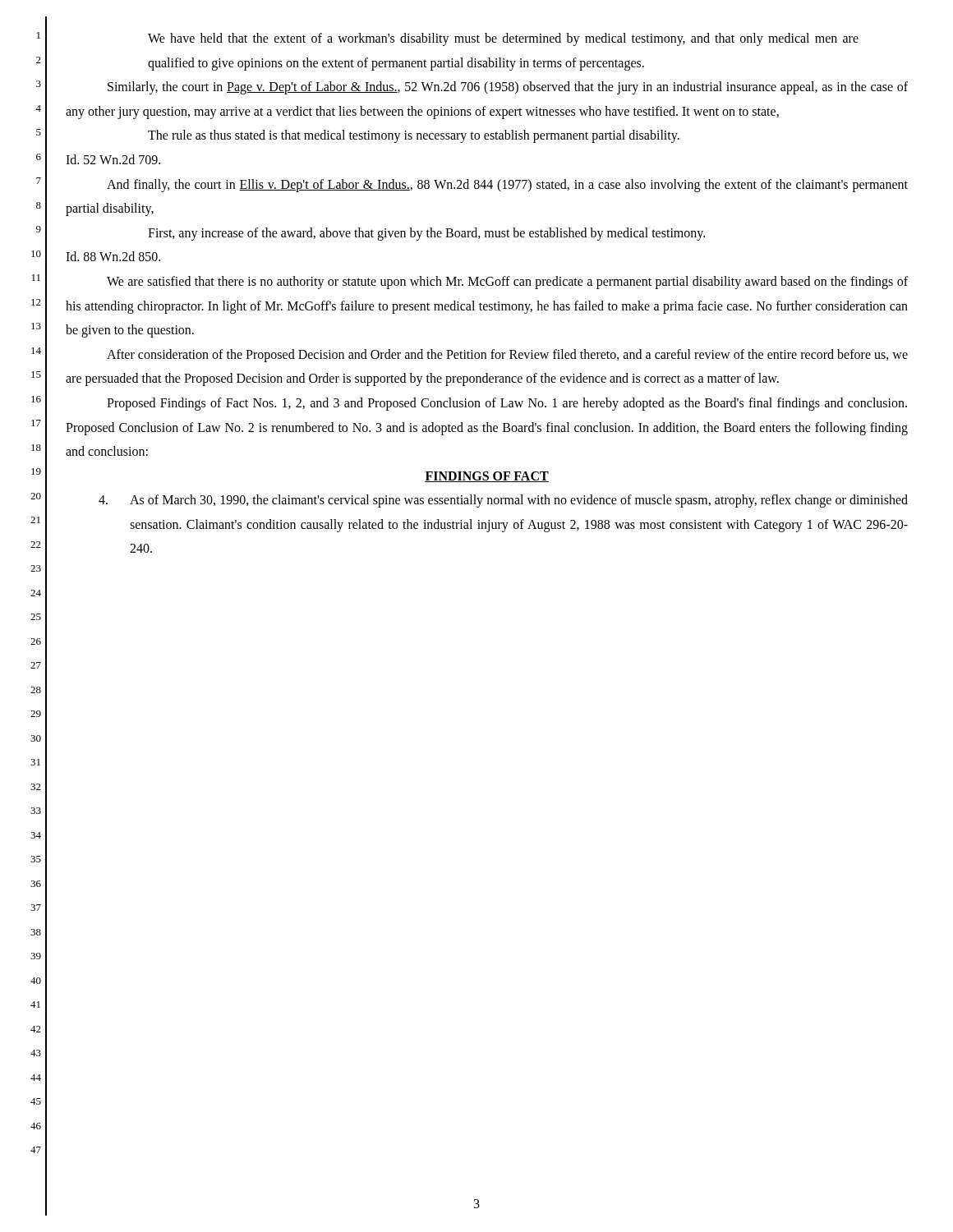Viewport: 953px width, 1232px height.
Task: Select the text block with the text "The rule as thus"
Action: (x=414, y=135)
